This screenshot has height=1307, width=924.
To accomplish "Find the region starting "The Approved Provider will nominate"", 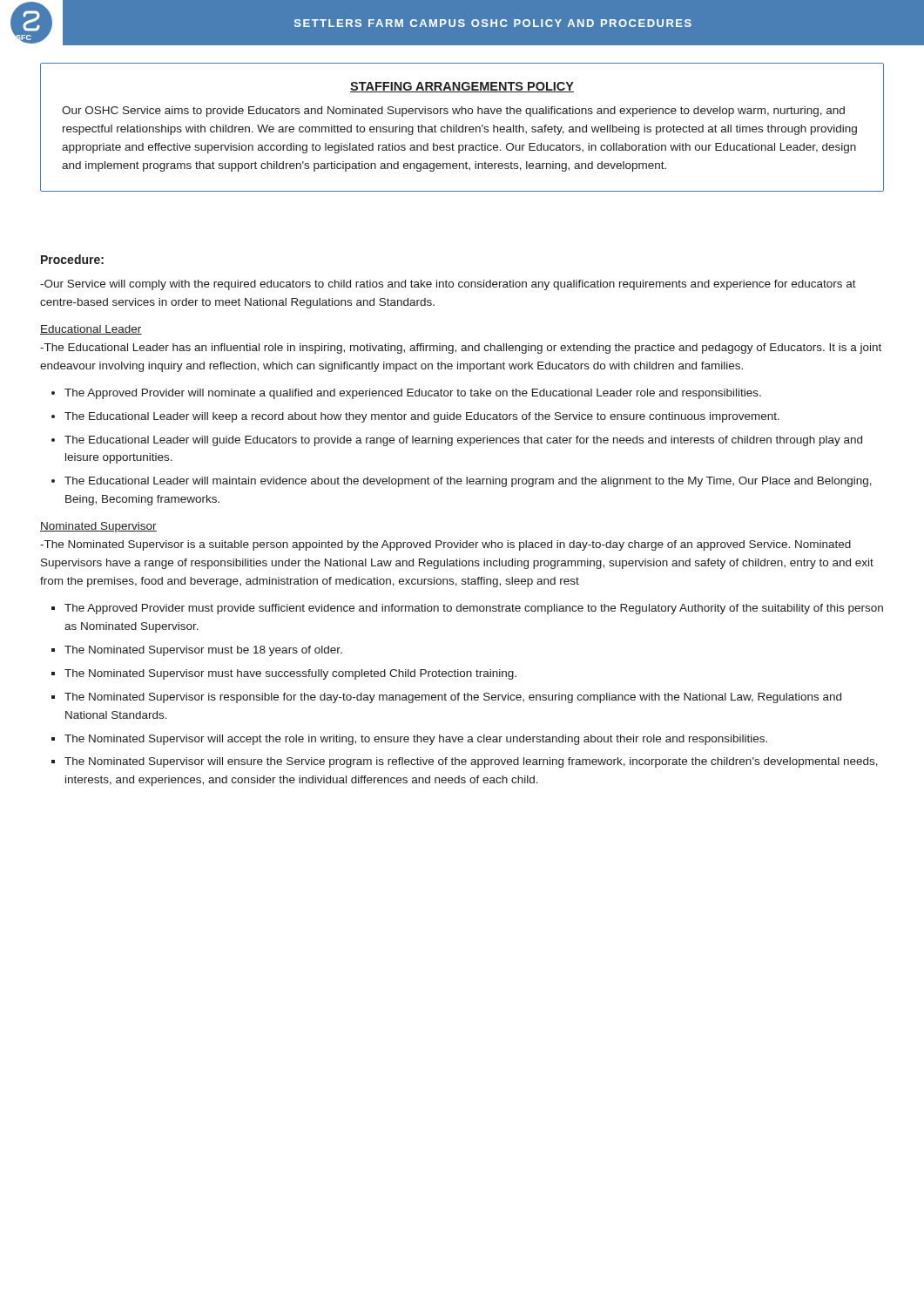I will point(413,392).
